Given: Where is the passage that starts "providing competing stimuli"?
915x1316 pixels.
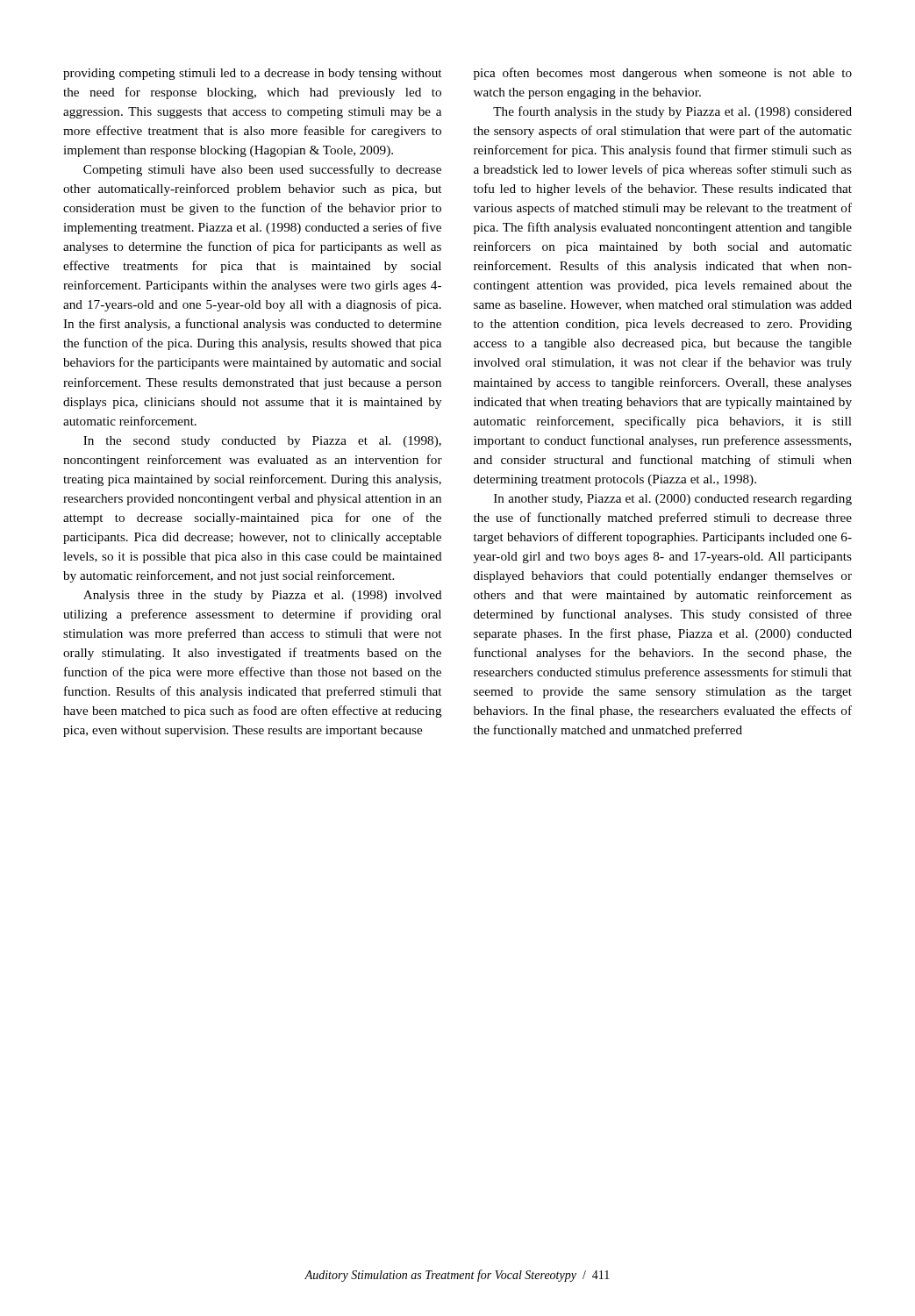Looking at the screenshot, I should [252, 401].
